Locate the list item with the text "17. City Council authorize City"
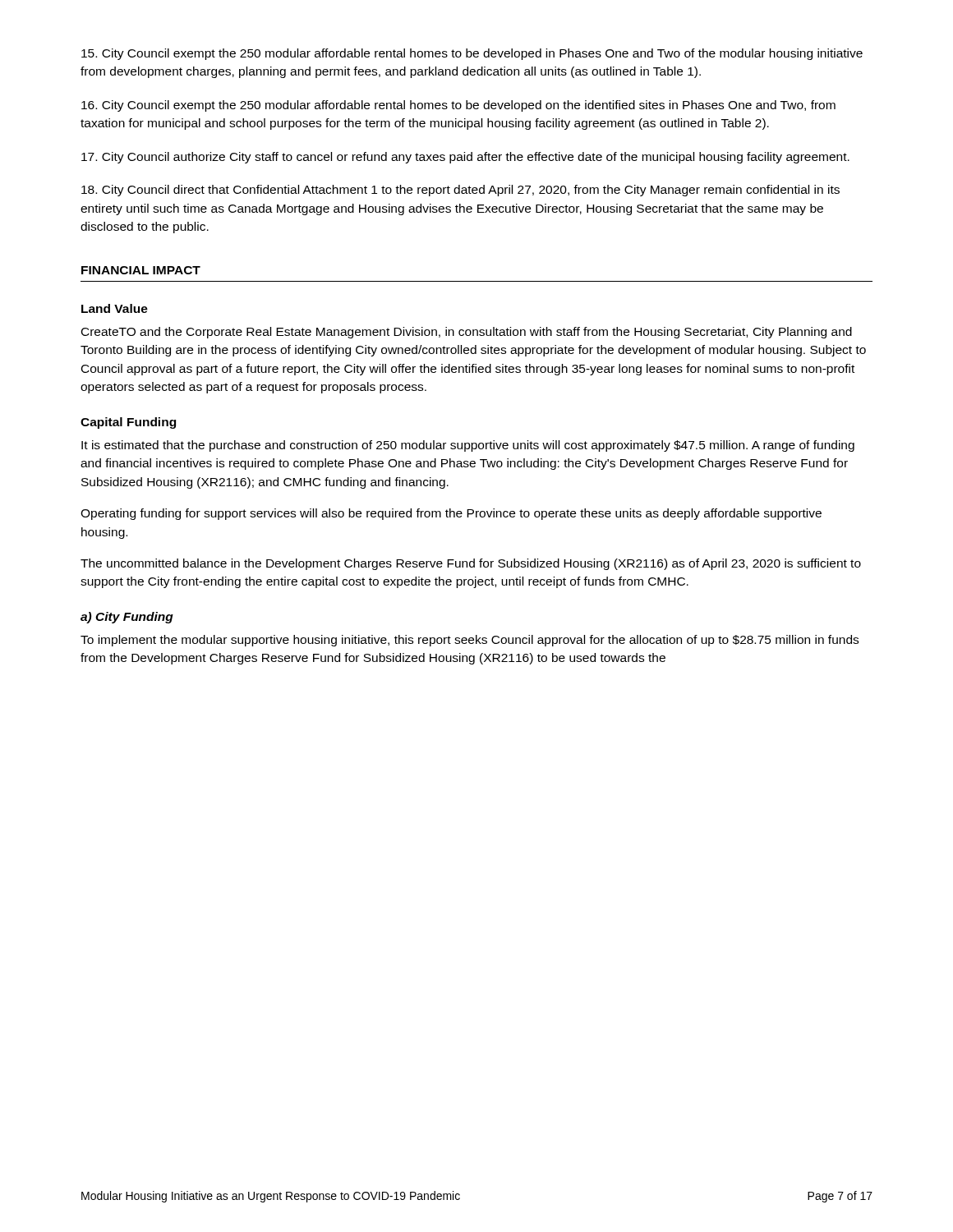This screenshot has height=1232, width=953. 465,156
